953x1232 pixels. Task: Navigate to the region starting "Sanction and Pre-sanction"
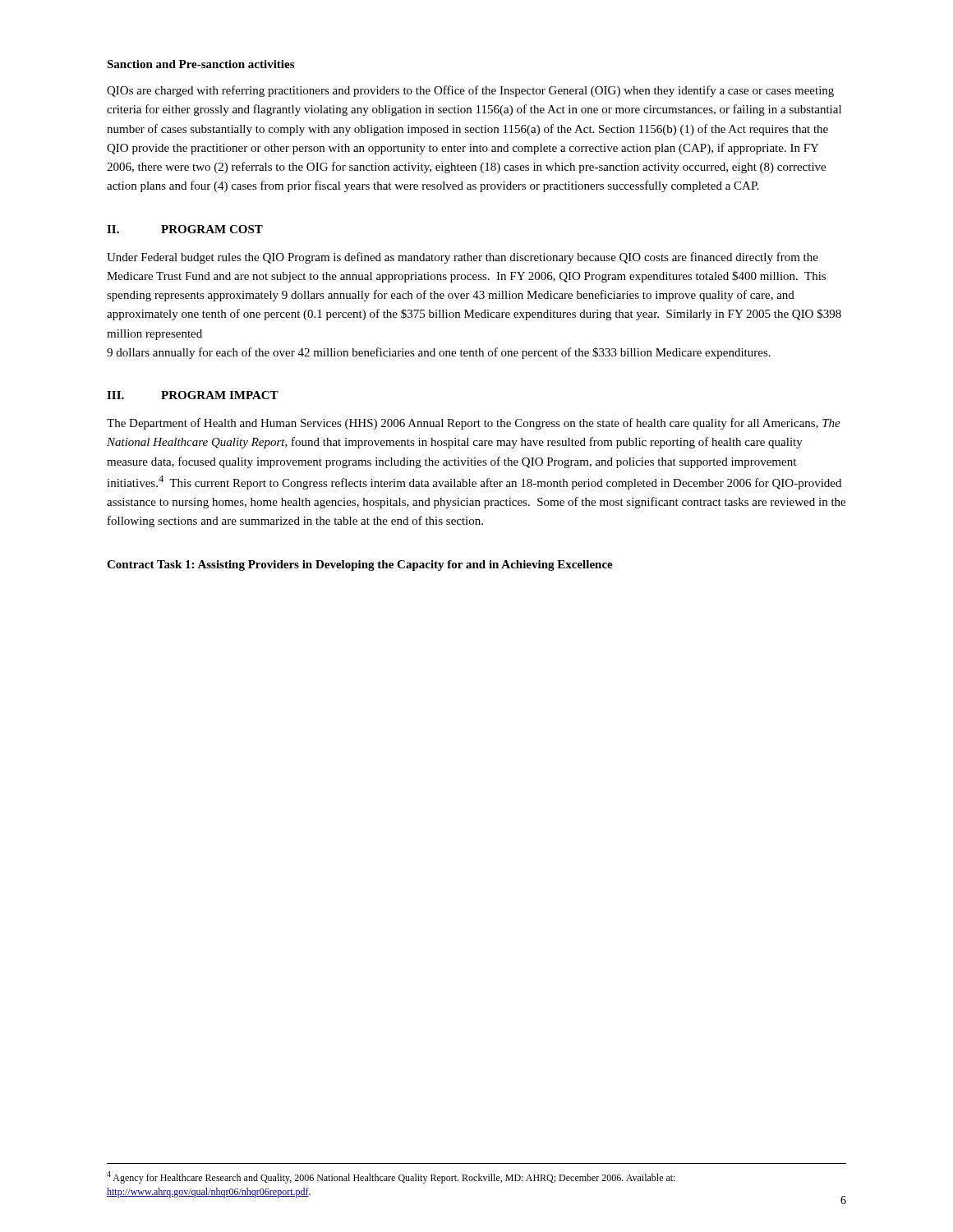pyautogui.click(x=201, y=64)
